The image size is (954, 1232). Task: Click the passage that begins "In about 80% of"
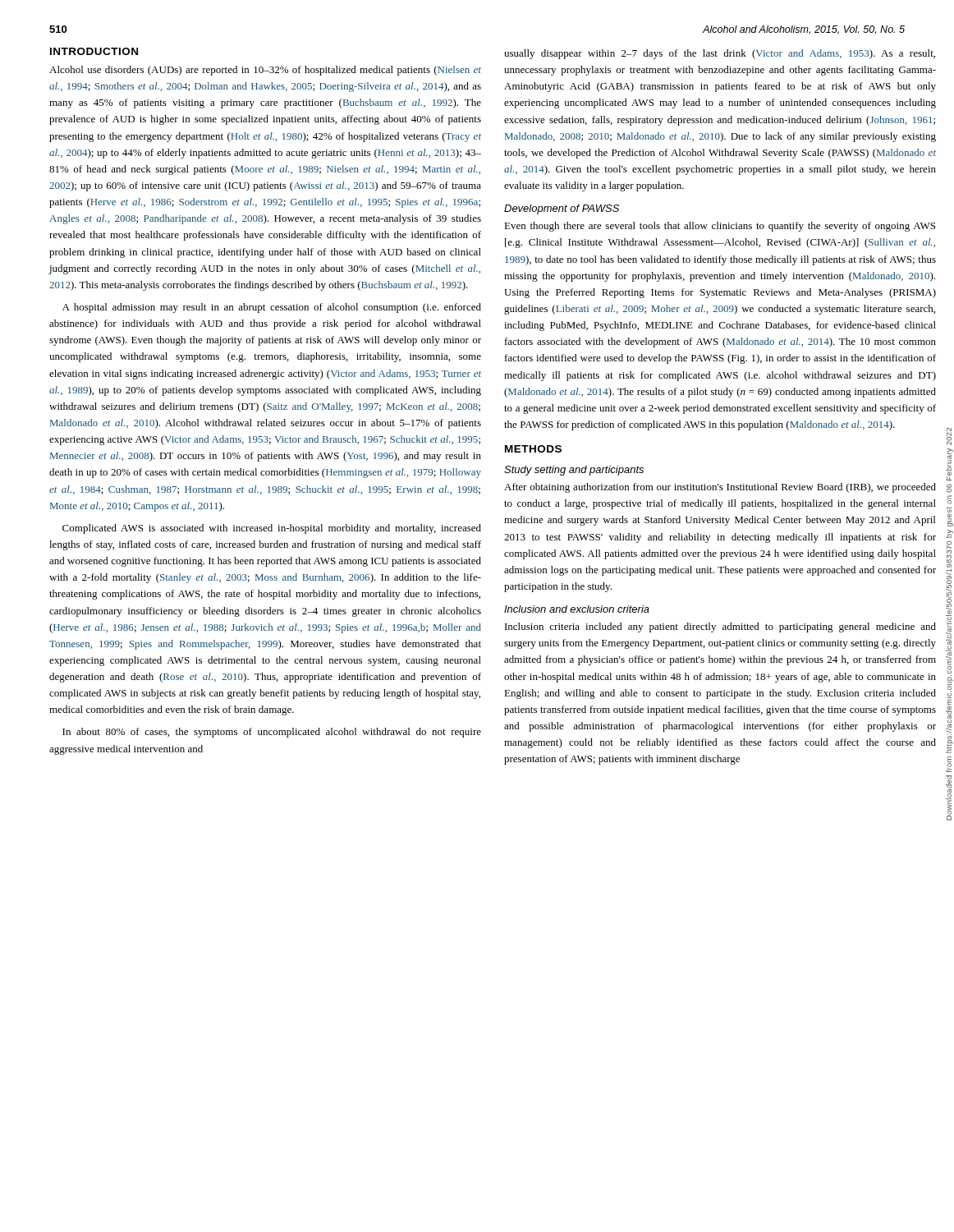click(265, 740)
